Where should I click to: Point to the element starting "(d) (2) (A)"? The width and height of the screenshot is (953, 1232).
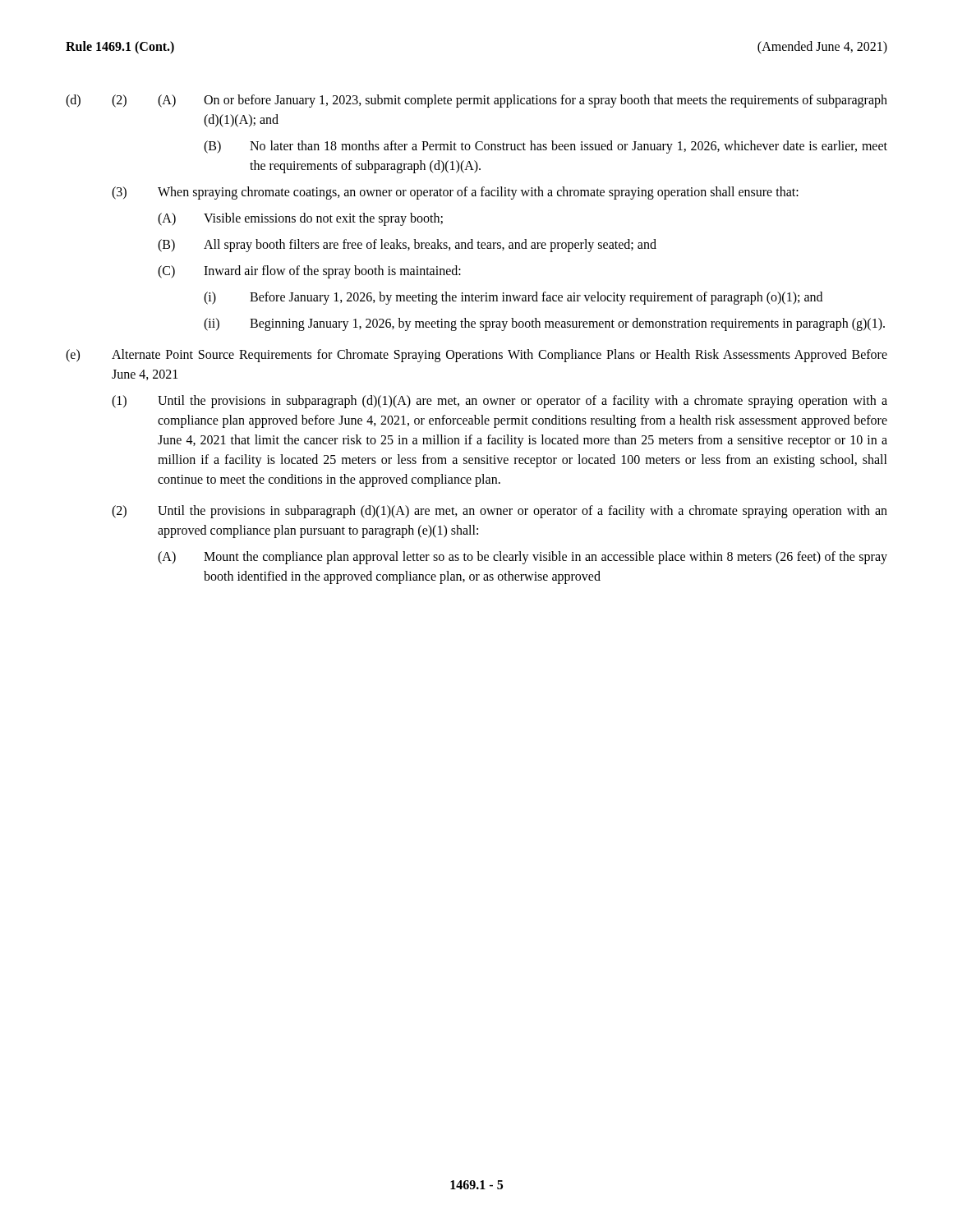476,110
